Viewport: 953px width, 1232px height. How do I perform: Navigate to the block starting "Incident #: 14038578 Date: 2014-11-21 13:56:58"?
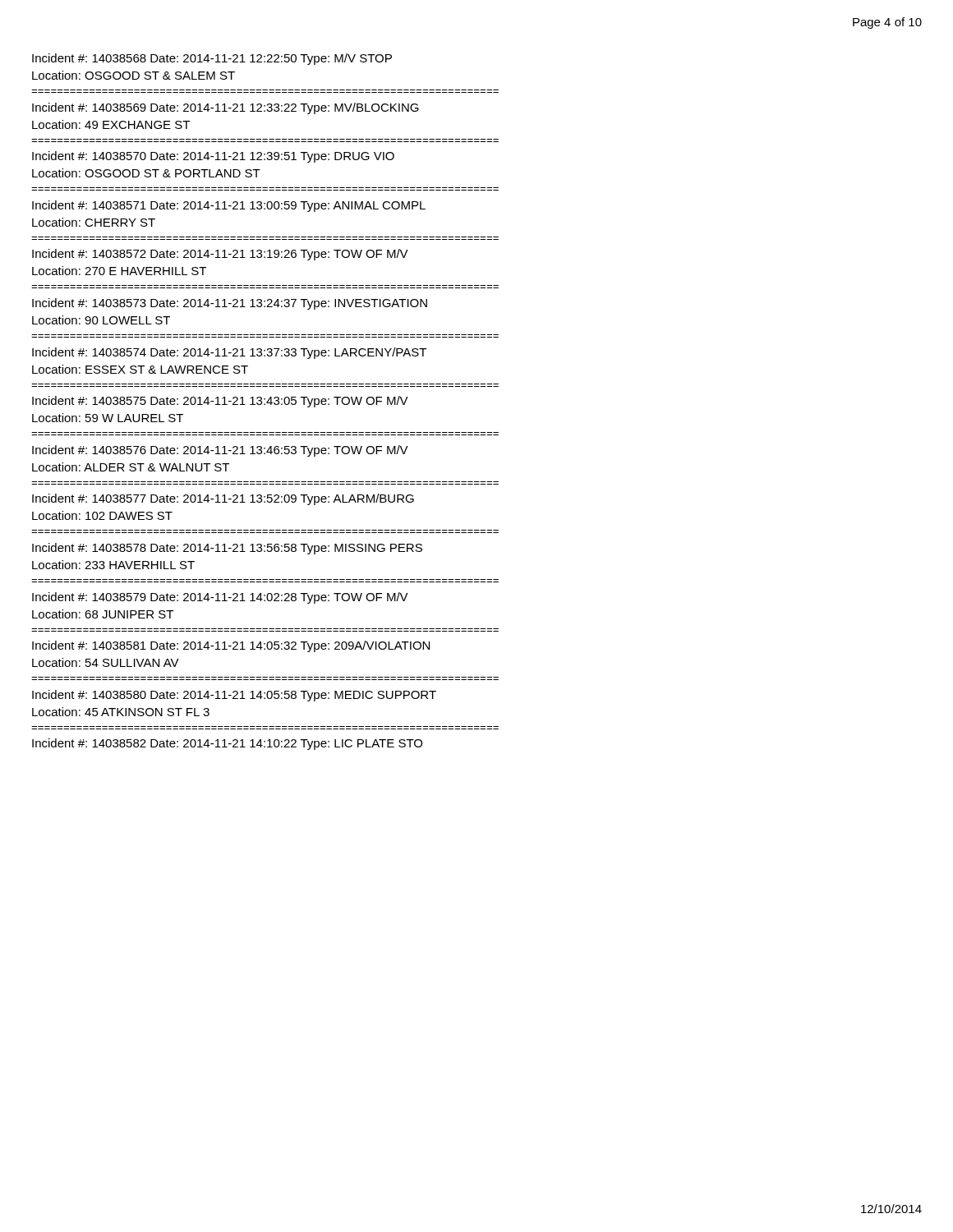tap(227, 549)
